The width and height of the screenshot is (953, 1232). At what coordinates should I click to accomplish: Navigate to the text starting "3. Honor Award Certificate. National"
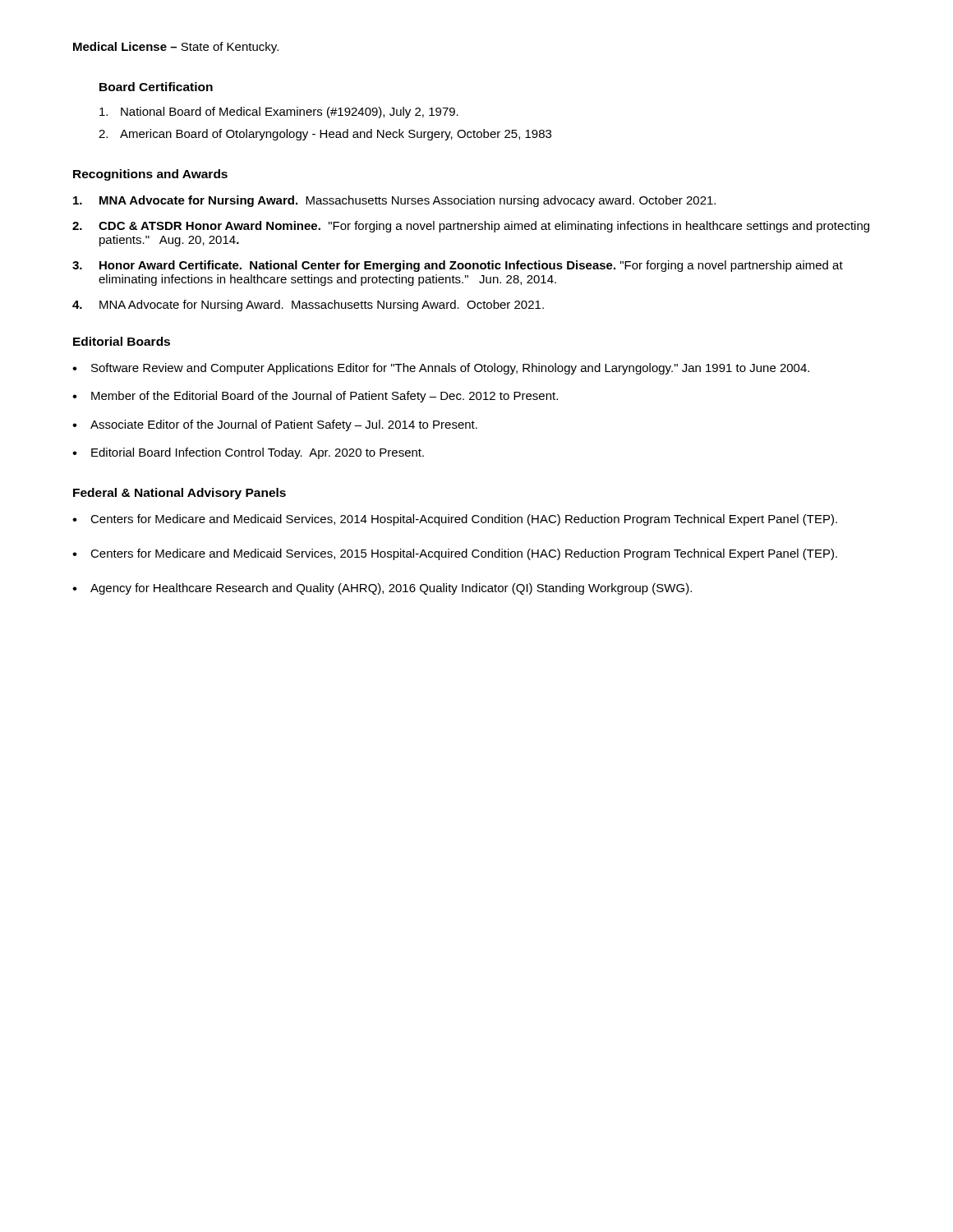click(x=476, y=272)
